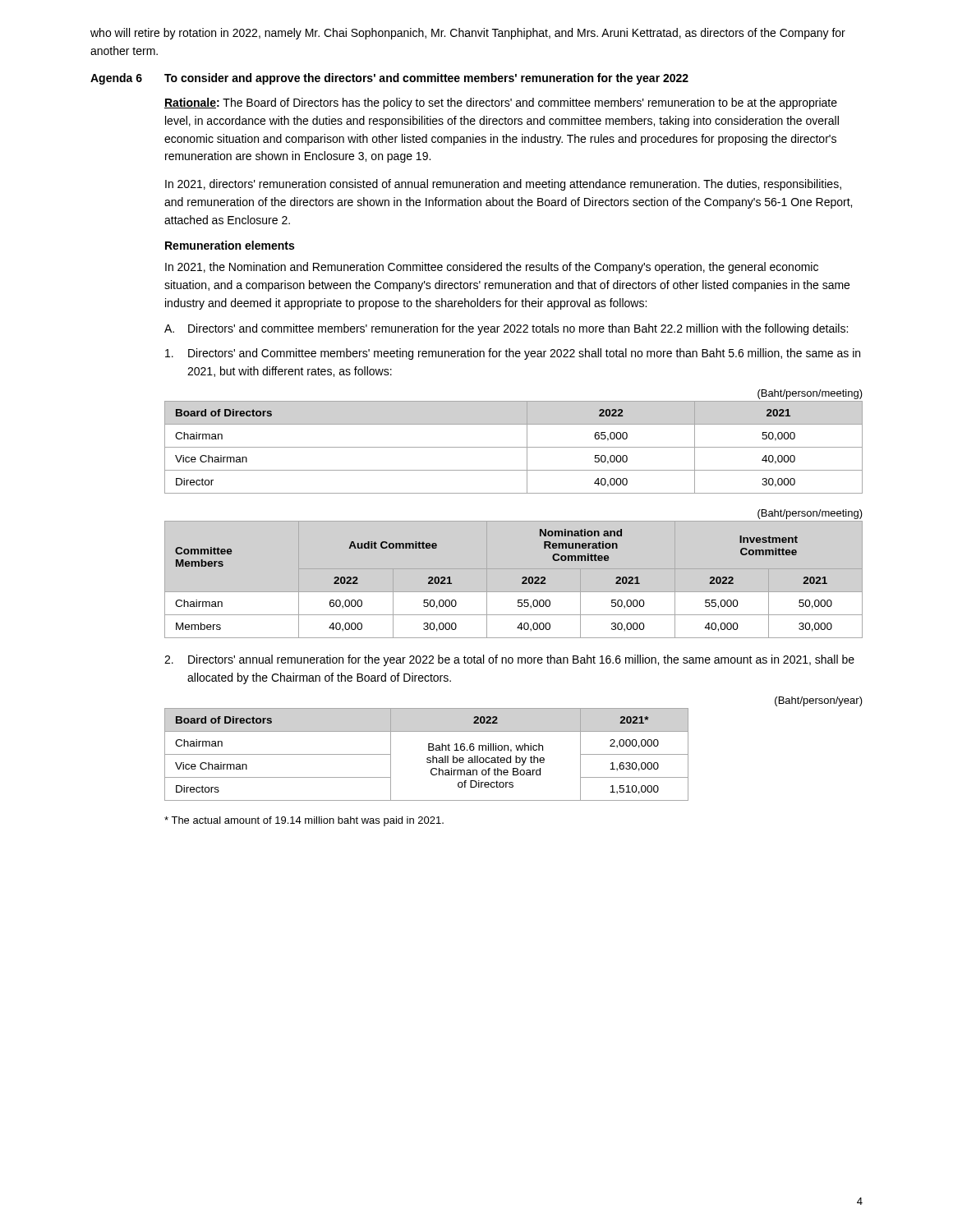Locate the text block starting "A. Directors' and committee"

(513, 329)
